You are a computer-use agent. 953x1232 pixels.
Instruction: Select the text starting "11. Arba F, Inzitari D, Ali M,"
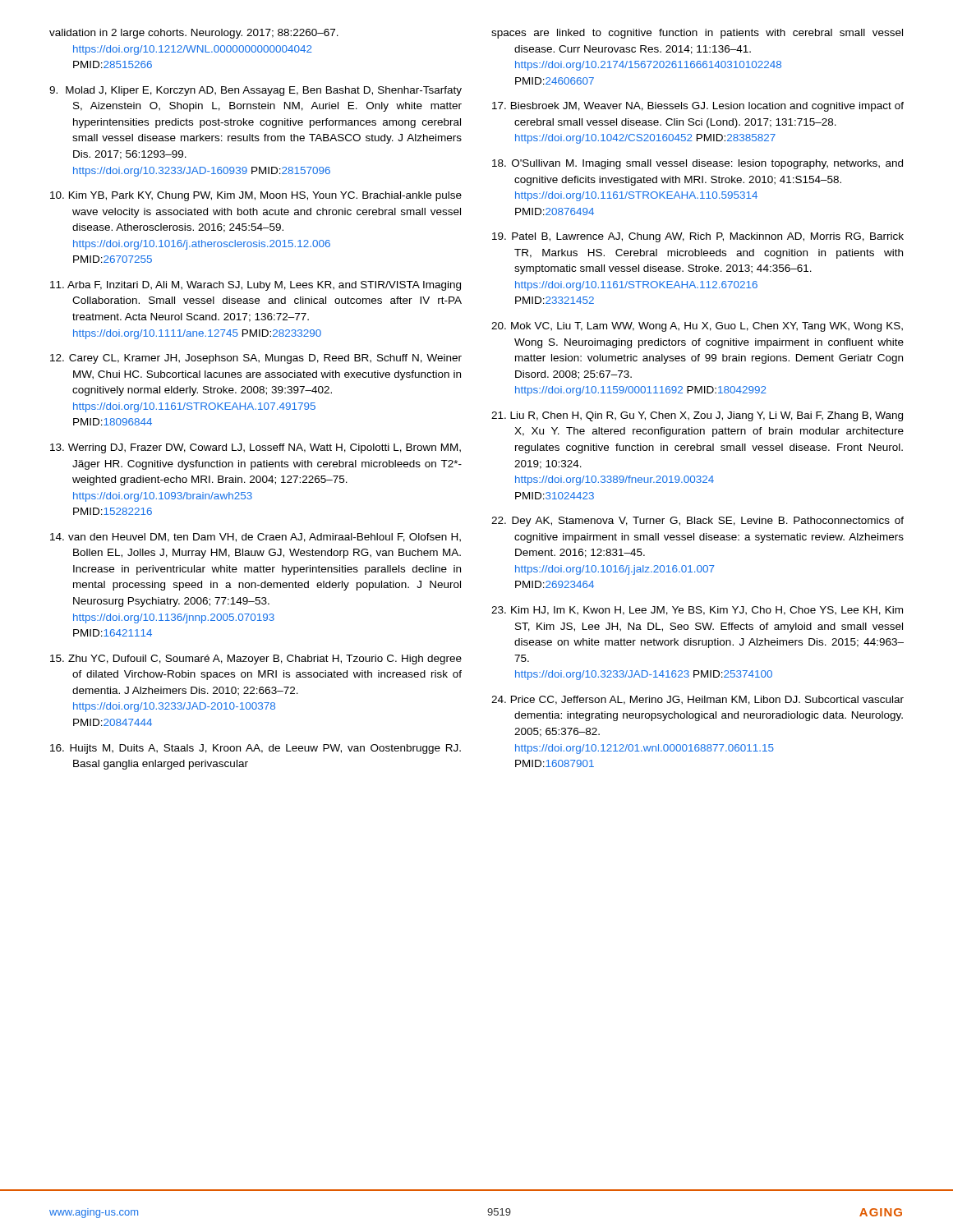coord(255,309)
